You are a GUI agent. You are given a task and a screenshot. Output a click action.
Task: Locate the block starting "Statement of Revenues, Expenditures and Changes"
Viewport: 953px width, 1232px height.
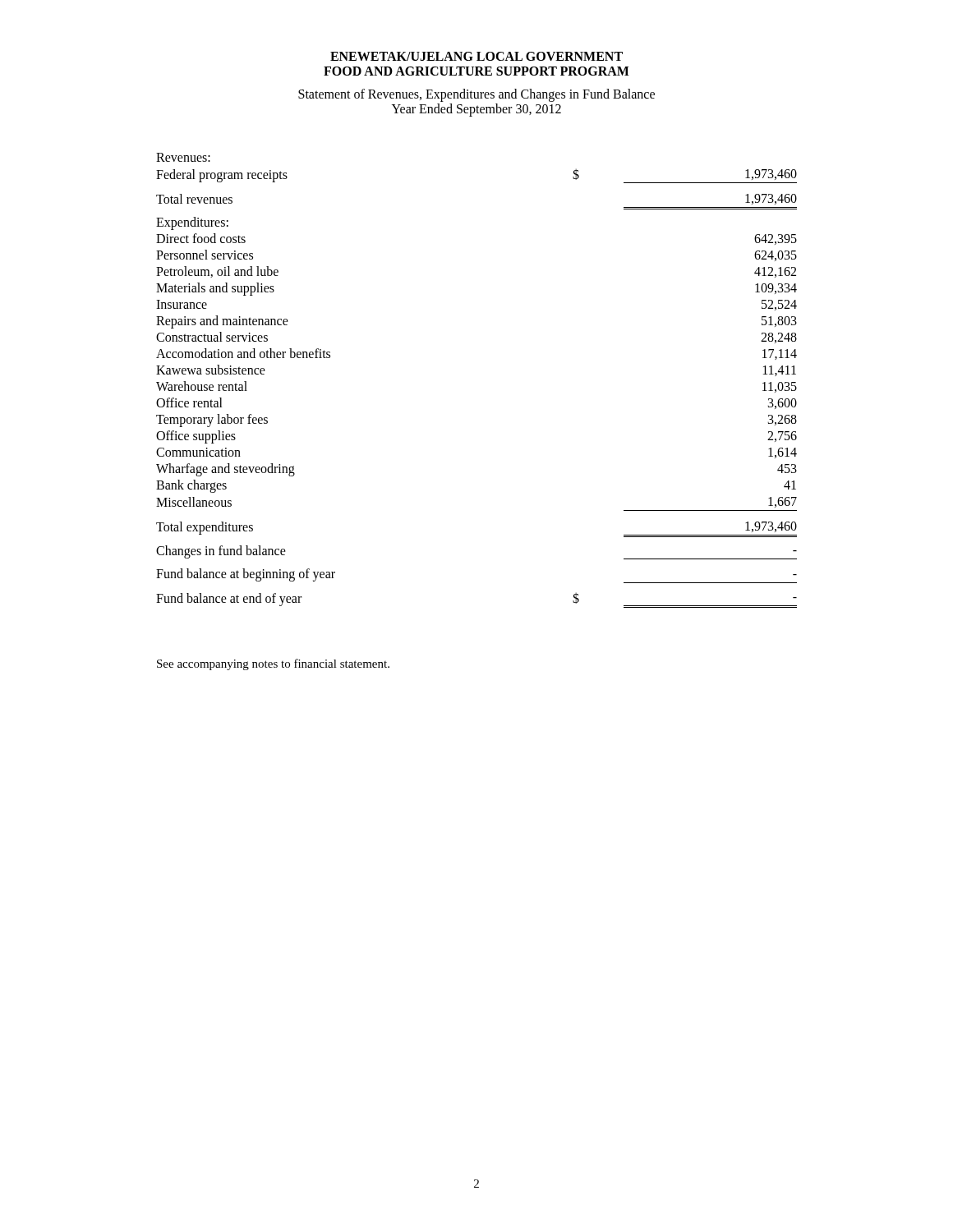476,101
